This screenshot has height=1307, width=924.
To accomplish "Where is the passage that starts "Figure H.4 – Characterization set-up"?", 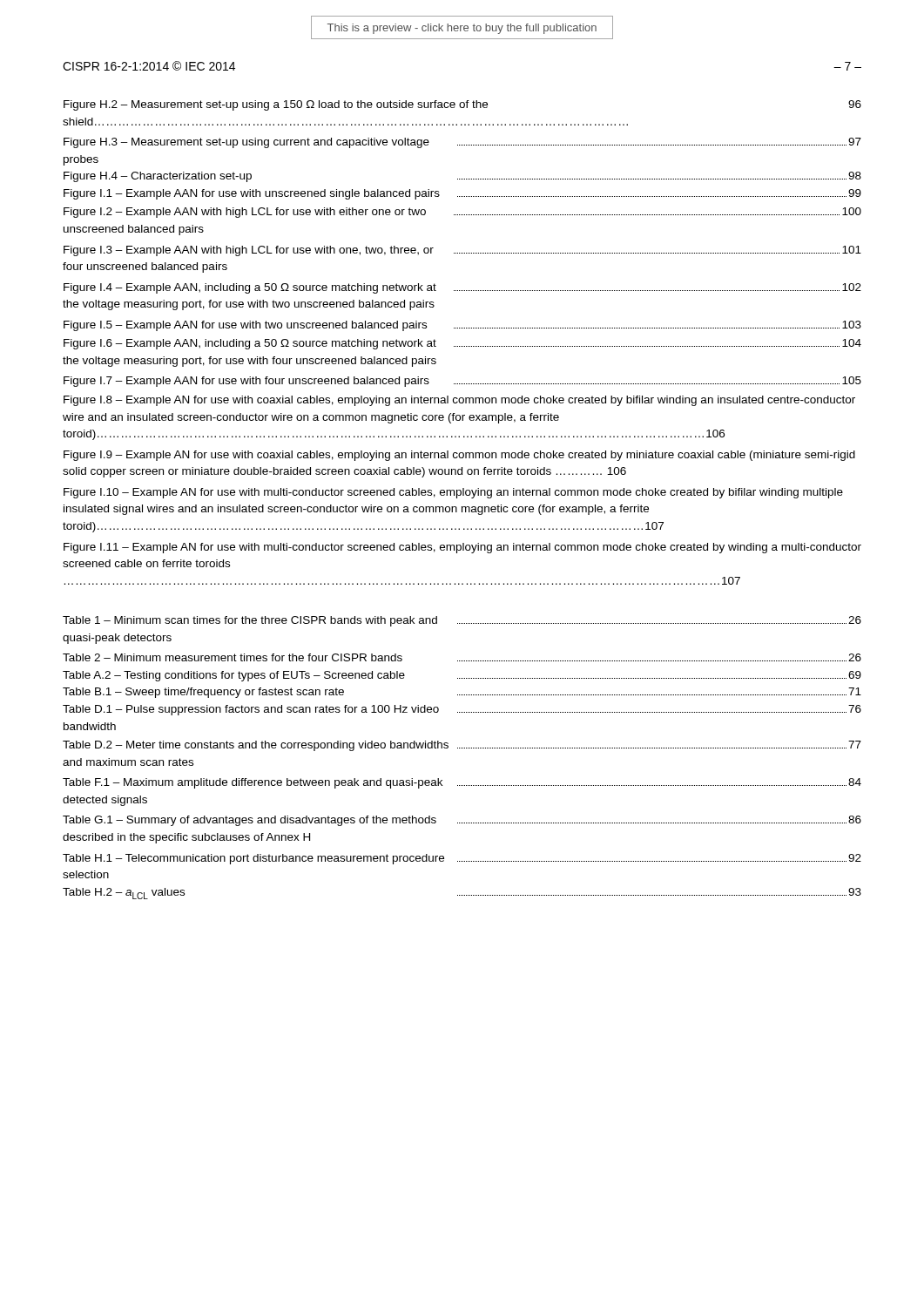I will click(x=462, y=176).
